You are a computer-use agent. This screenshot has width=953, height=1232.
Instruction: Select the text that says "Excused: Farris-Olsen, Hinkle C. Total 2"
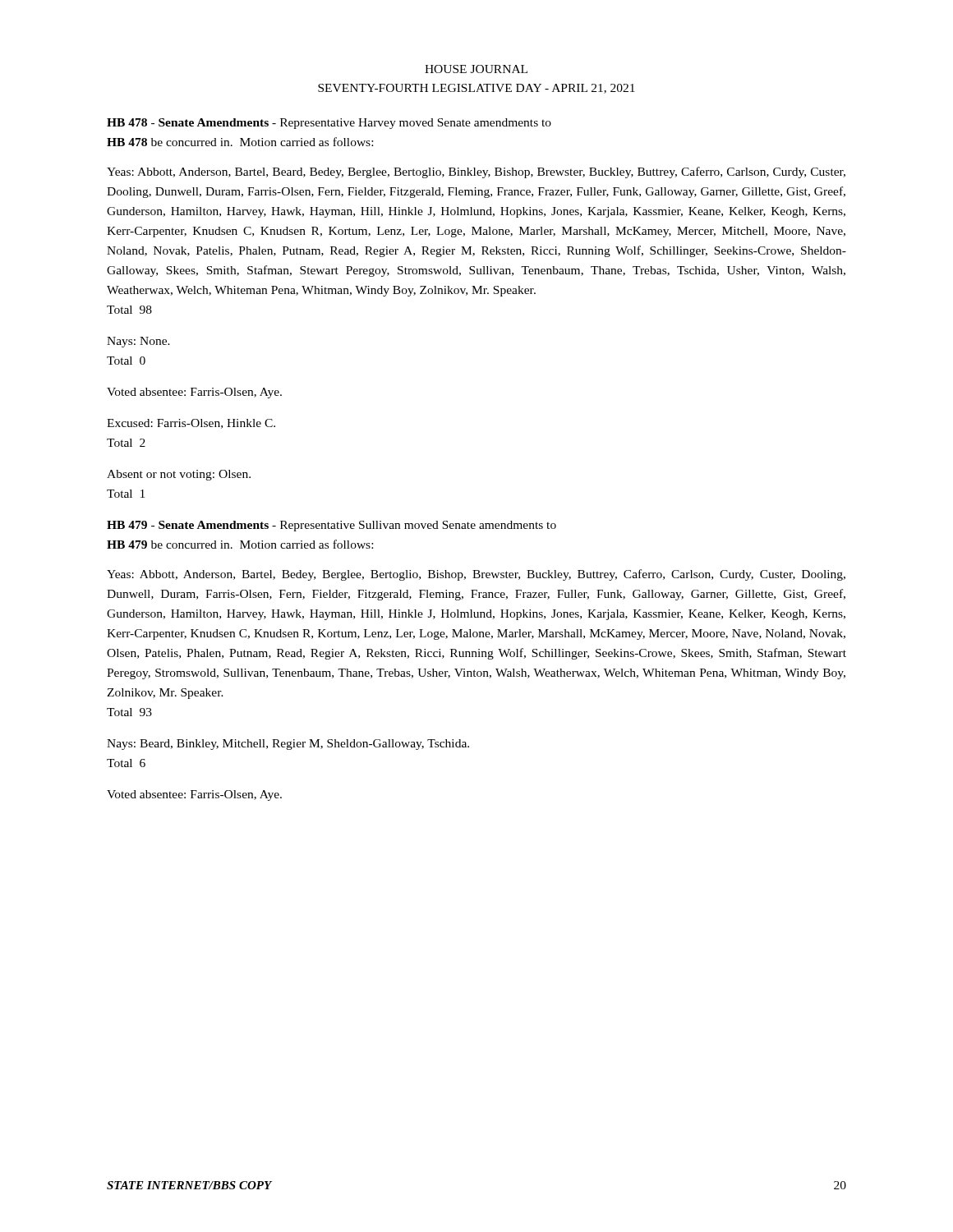192,432
